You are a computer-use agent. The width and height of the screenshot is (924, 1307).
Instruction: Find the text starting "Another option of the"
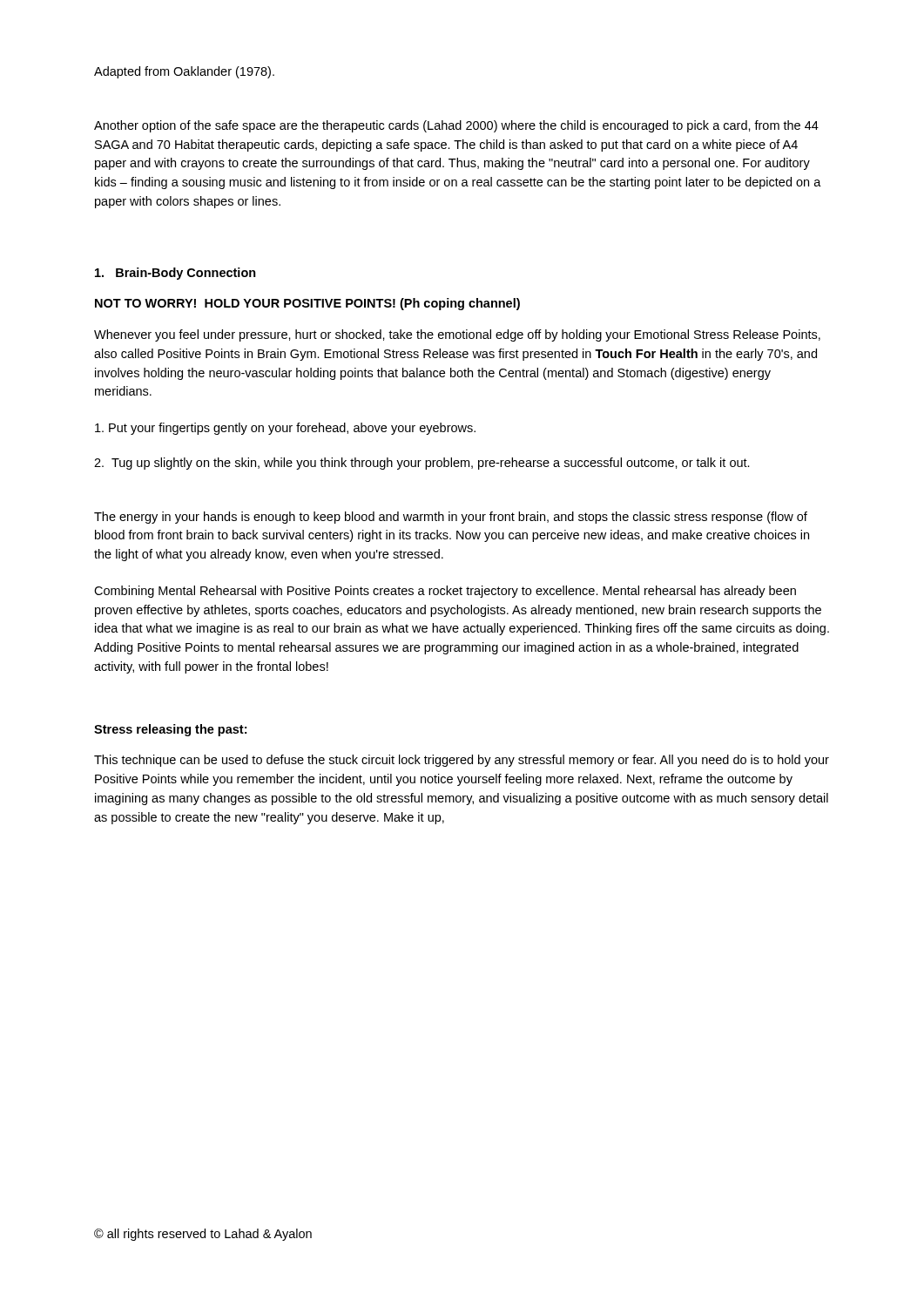[x=458, y=163]
